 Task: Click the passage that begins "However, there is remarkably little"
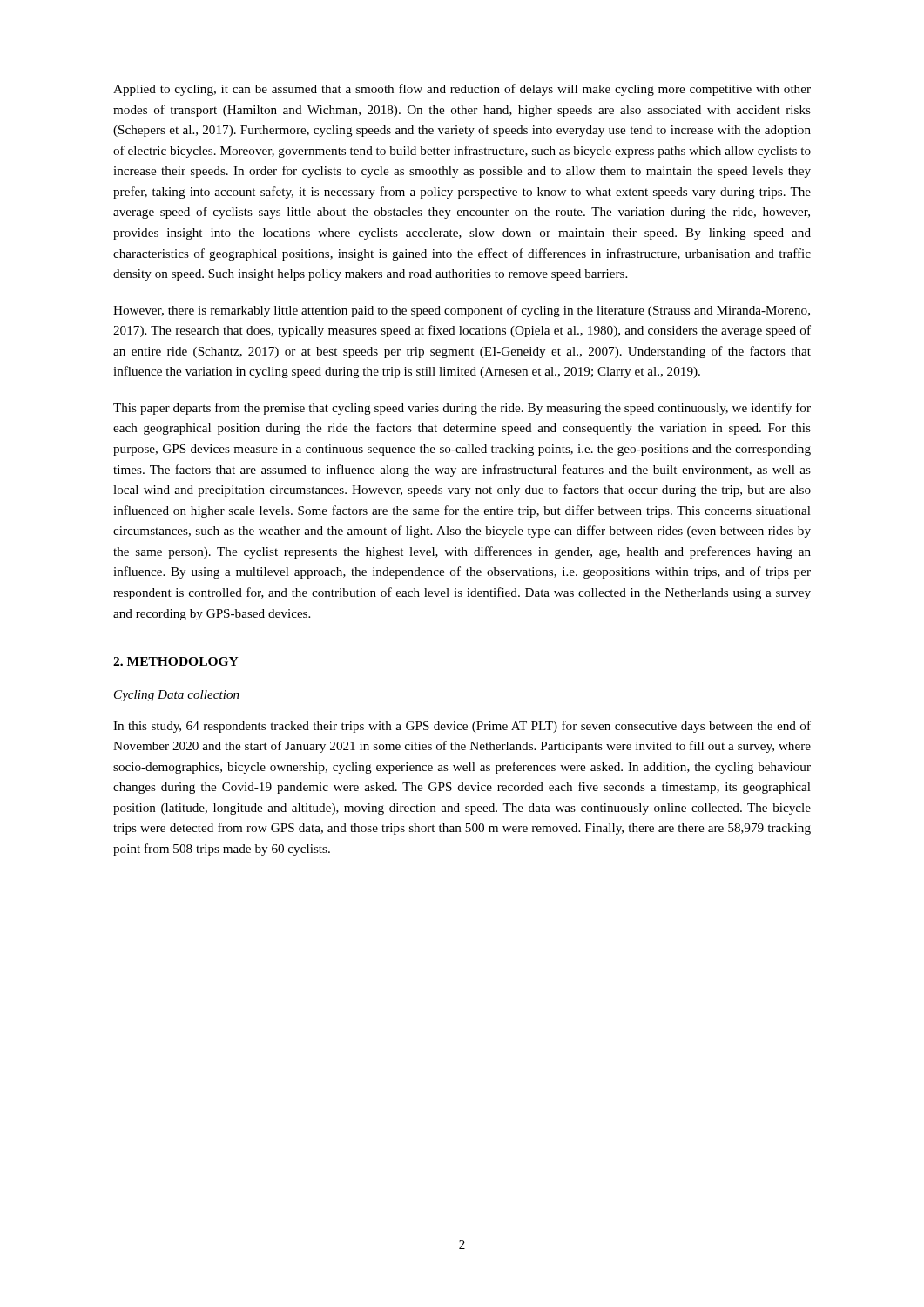[x=462, y=340]
